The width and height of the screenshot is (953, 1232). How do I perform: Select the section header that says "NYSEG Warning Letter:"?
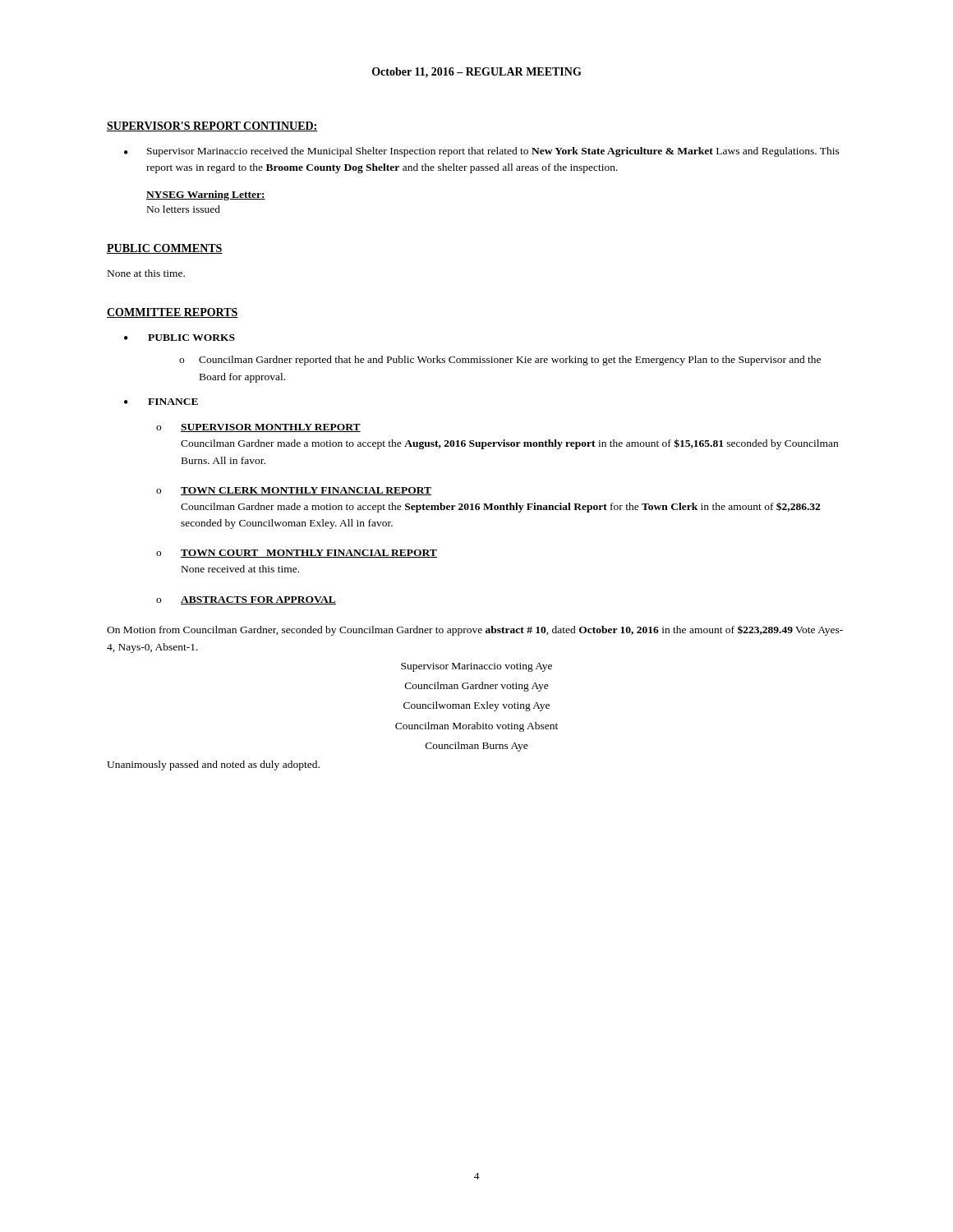[x=206, y=194]
